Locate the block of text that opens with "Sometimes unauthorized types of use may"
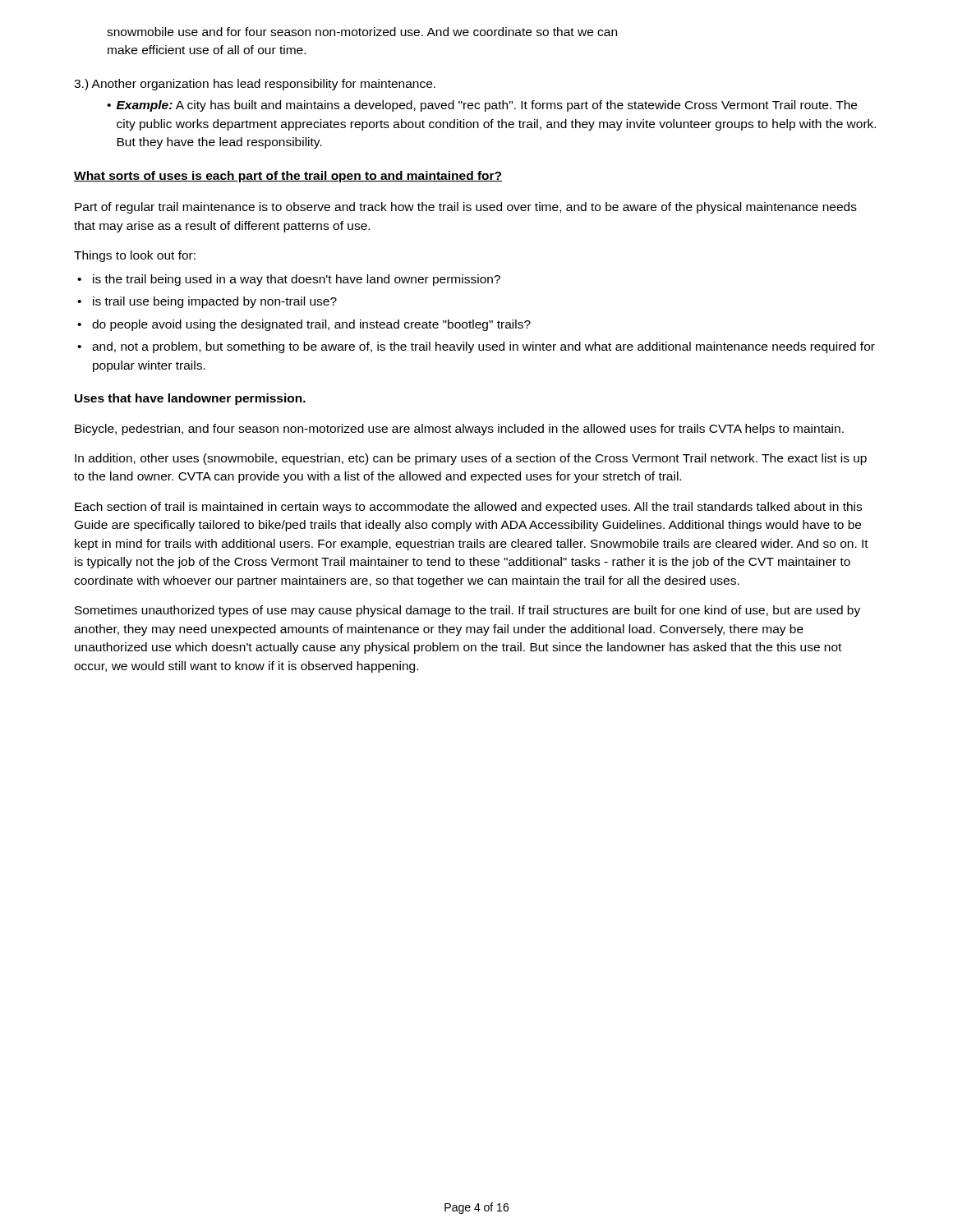Image resolution: width=953 pixels, height=1232 pixels. (x=476, y=638)
